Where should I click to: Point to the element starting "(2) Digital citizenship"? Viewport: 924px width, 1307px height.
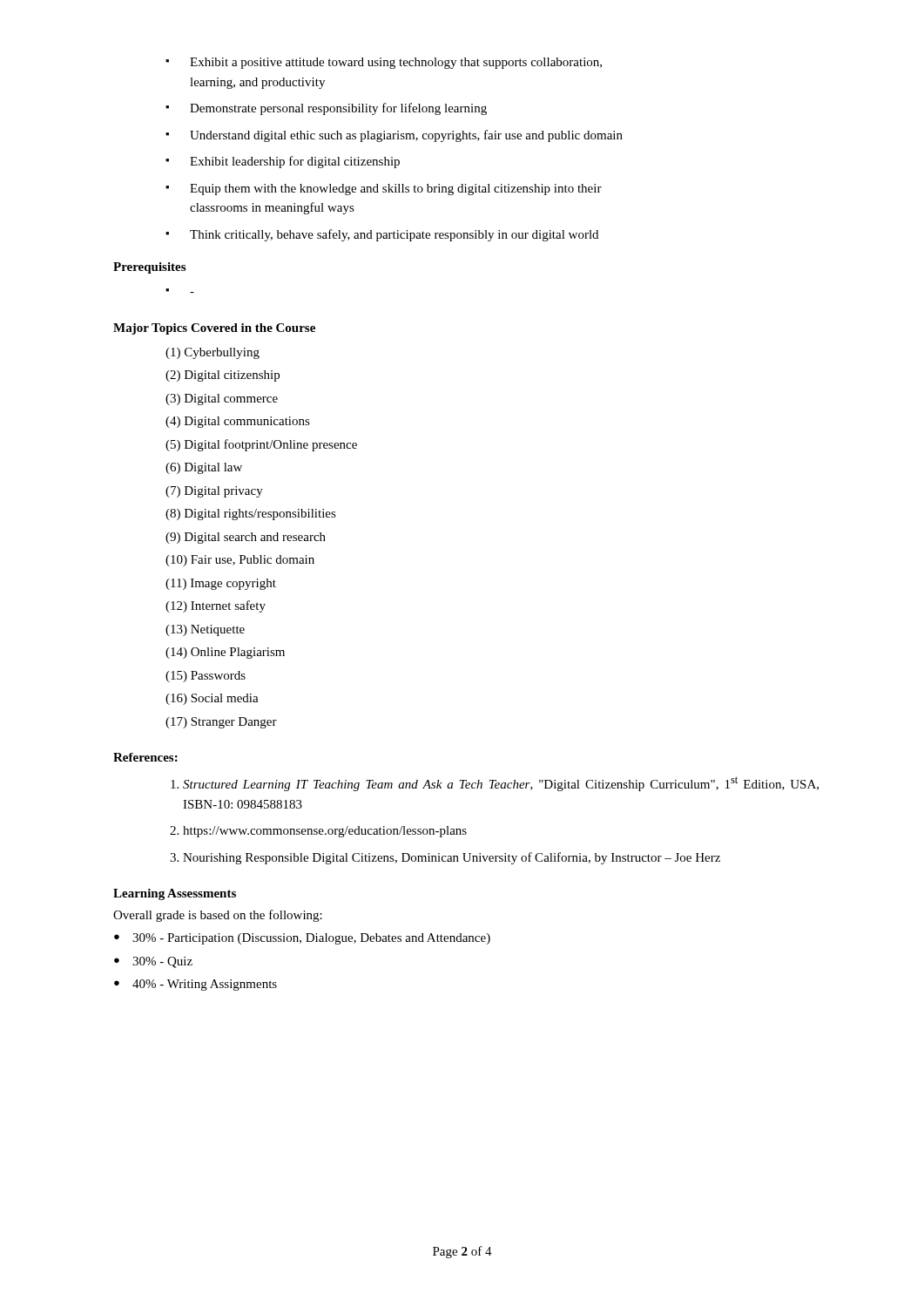[x=223, y=375]
